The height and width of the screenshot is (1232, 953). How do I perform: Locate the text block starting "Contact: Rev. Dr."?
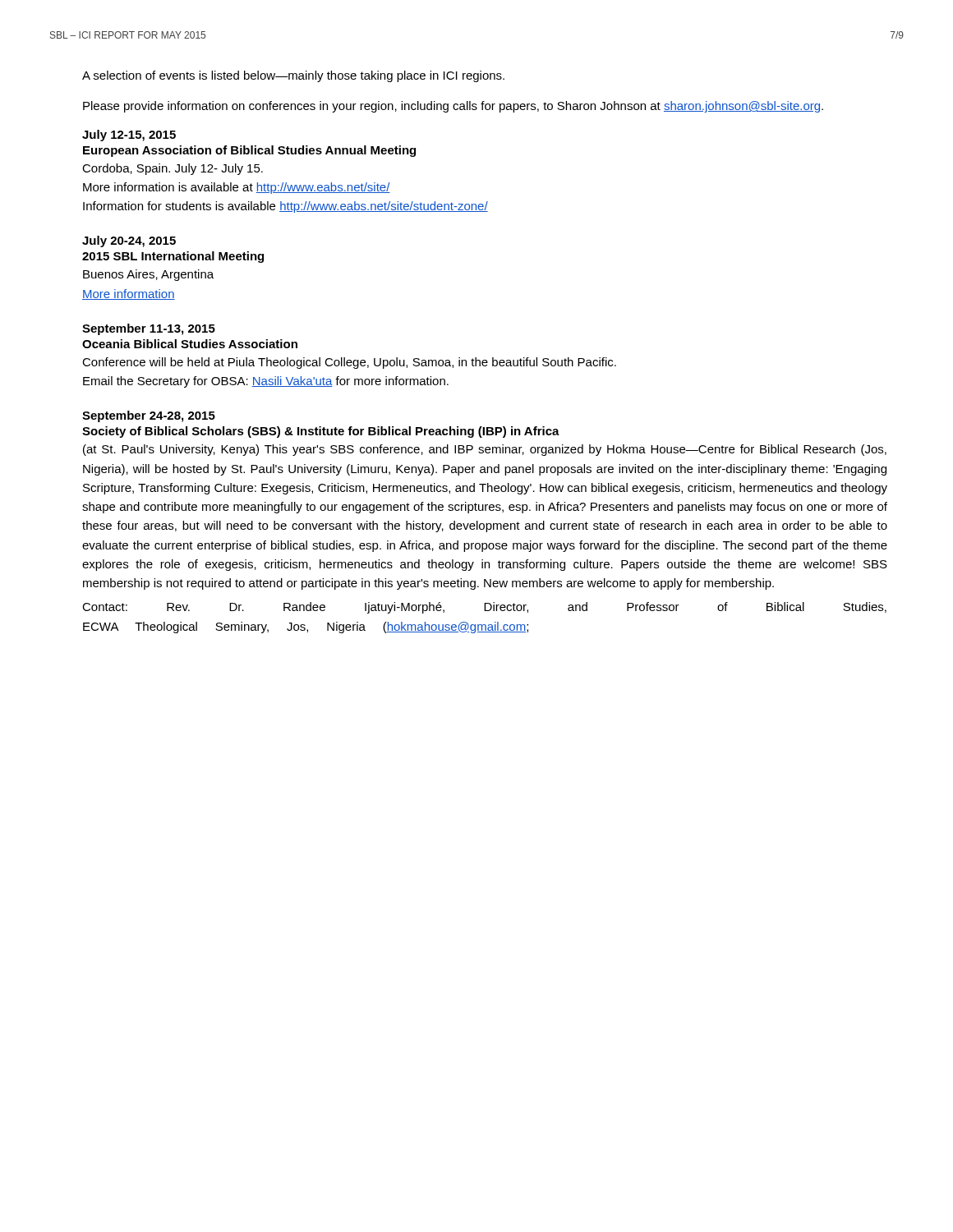pos(485,616)
